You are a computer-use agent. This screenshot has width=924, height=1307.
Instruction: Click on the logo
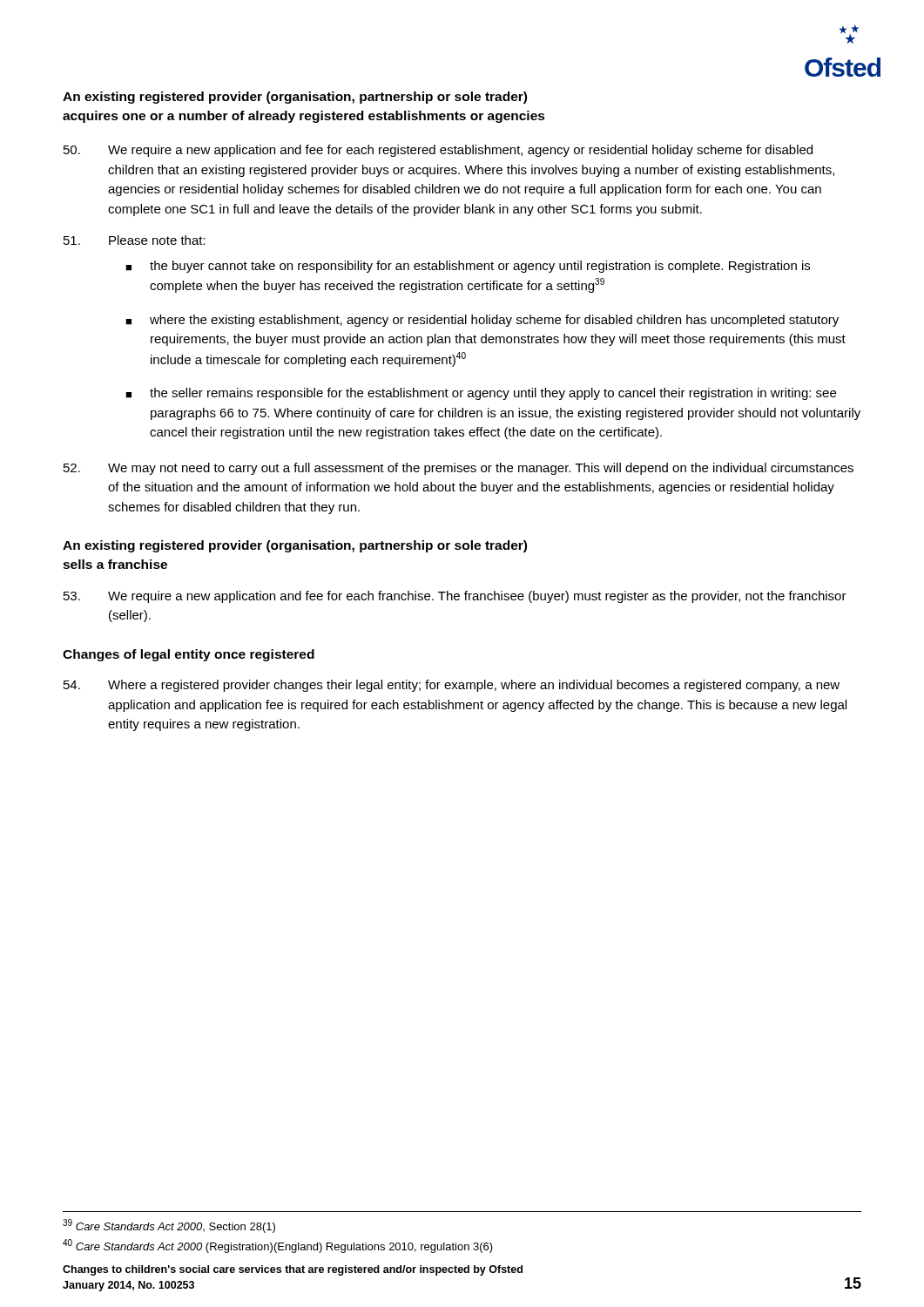[x=843, y=57]
